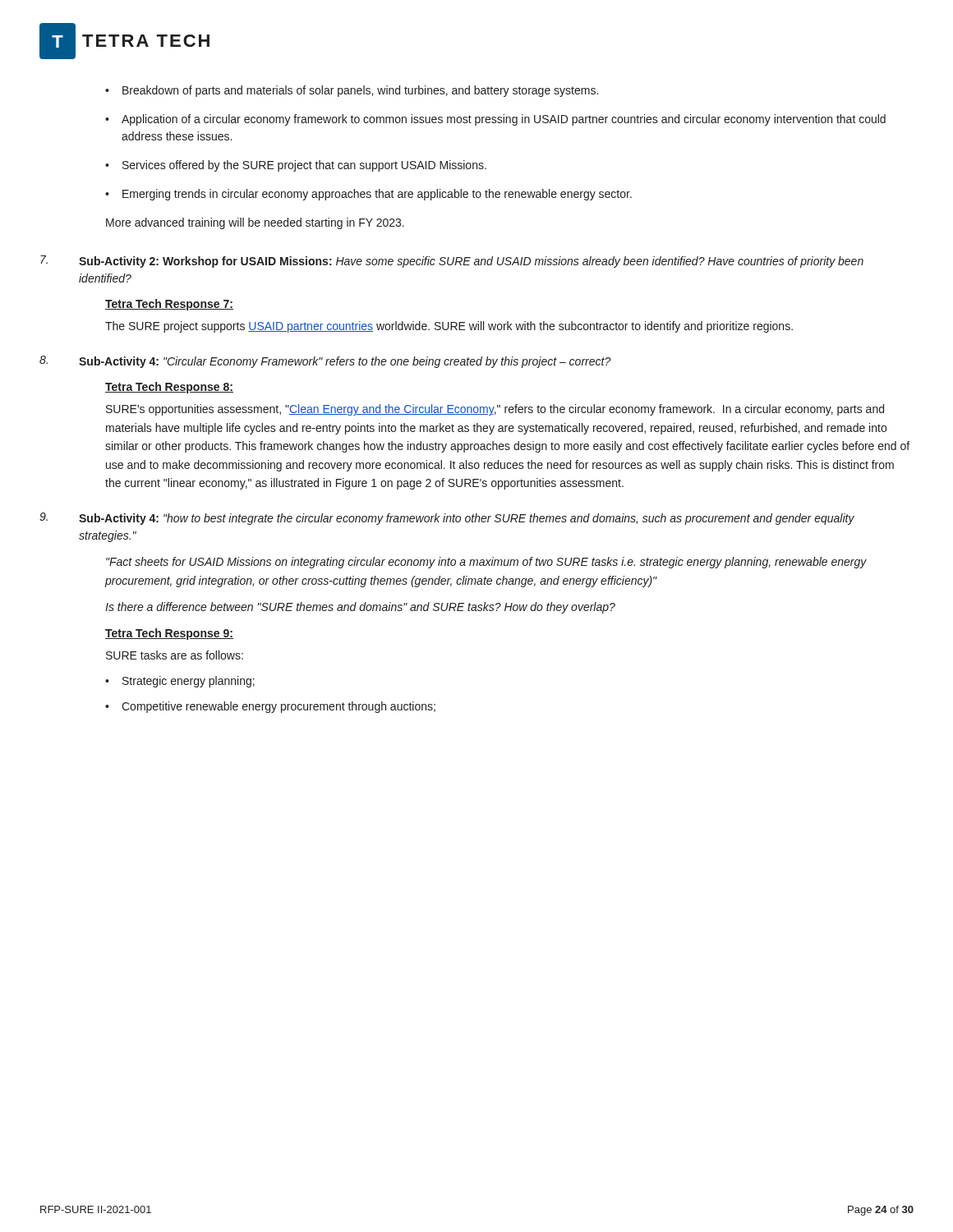
Task: Click on the text block that reads "Sub-Activity 4: "Circular"
Action: [x=476, y=362]
